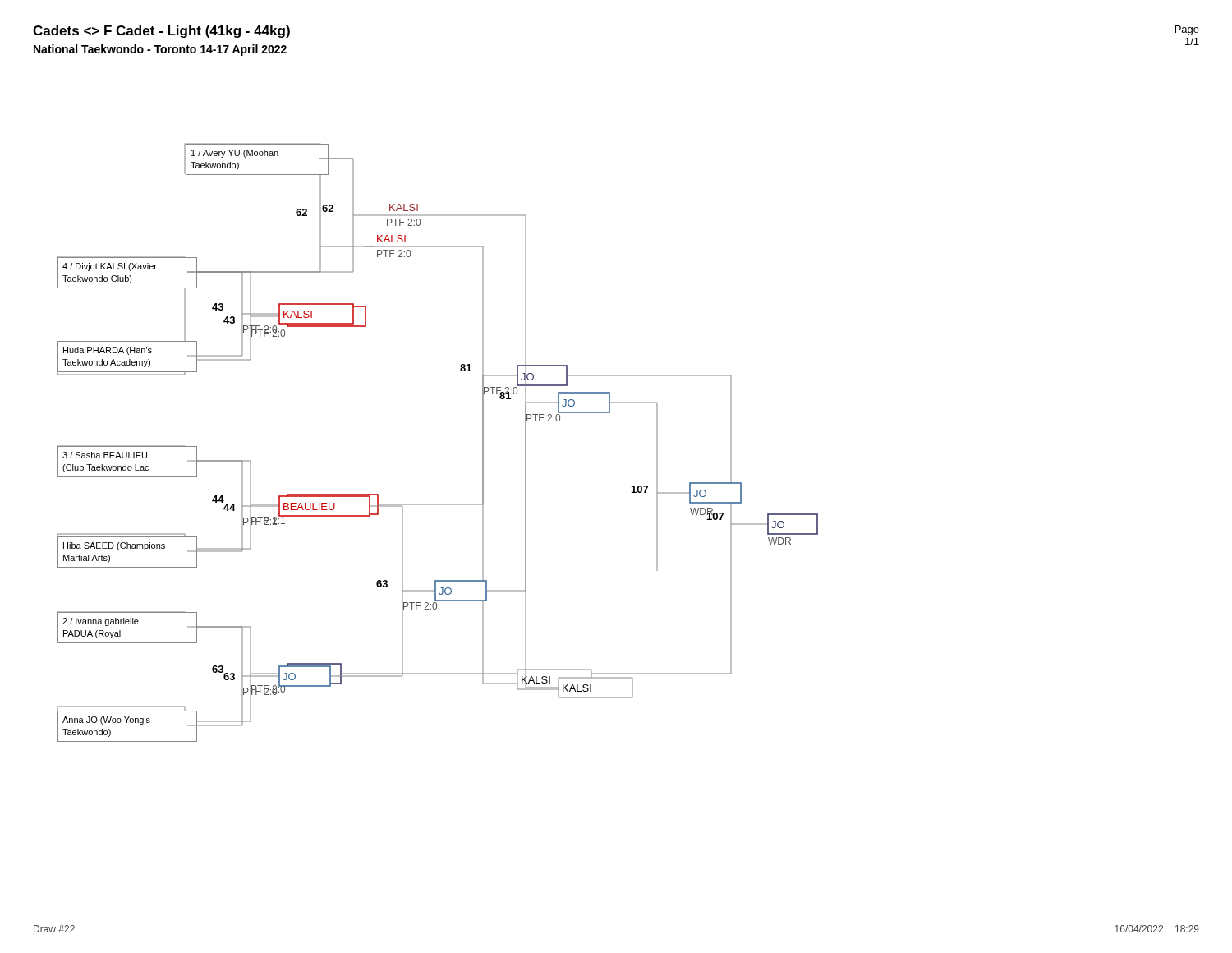Click on the flowchart
The image size is (1232, 953).
pyautogui.click(x=616, y=485)
